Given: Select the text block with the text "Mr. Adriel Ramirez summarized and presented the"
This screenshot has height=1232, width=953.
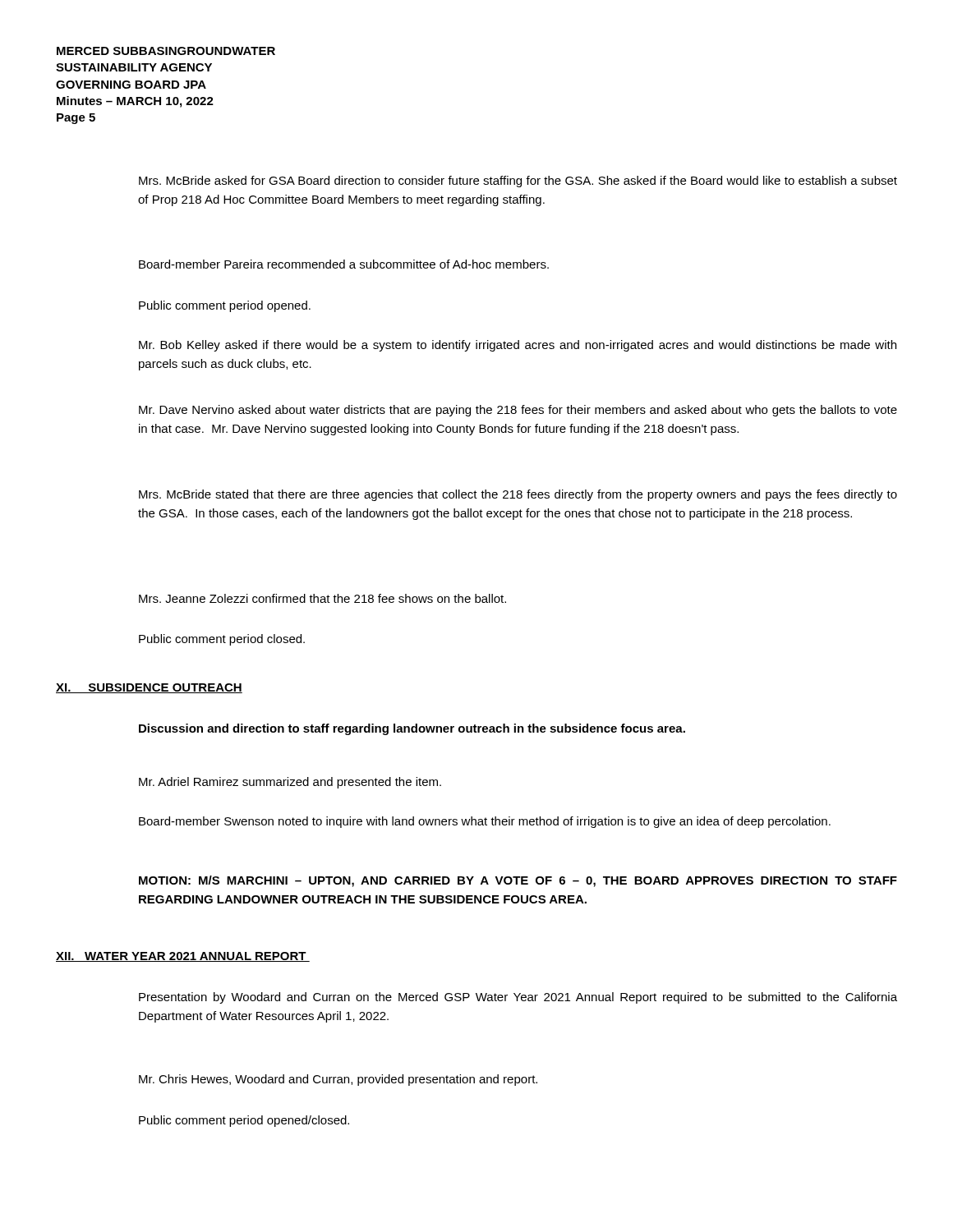Looking at the screenshot, I should (x=290, y=782).
